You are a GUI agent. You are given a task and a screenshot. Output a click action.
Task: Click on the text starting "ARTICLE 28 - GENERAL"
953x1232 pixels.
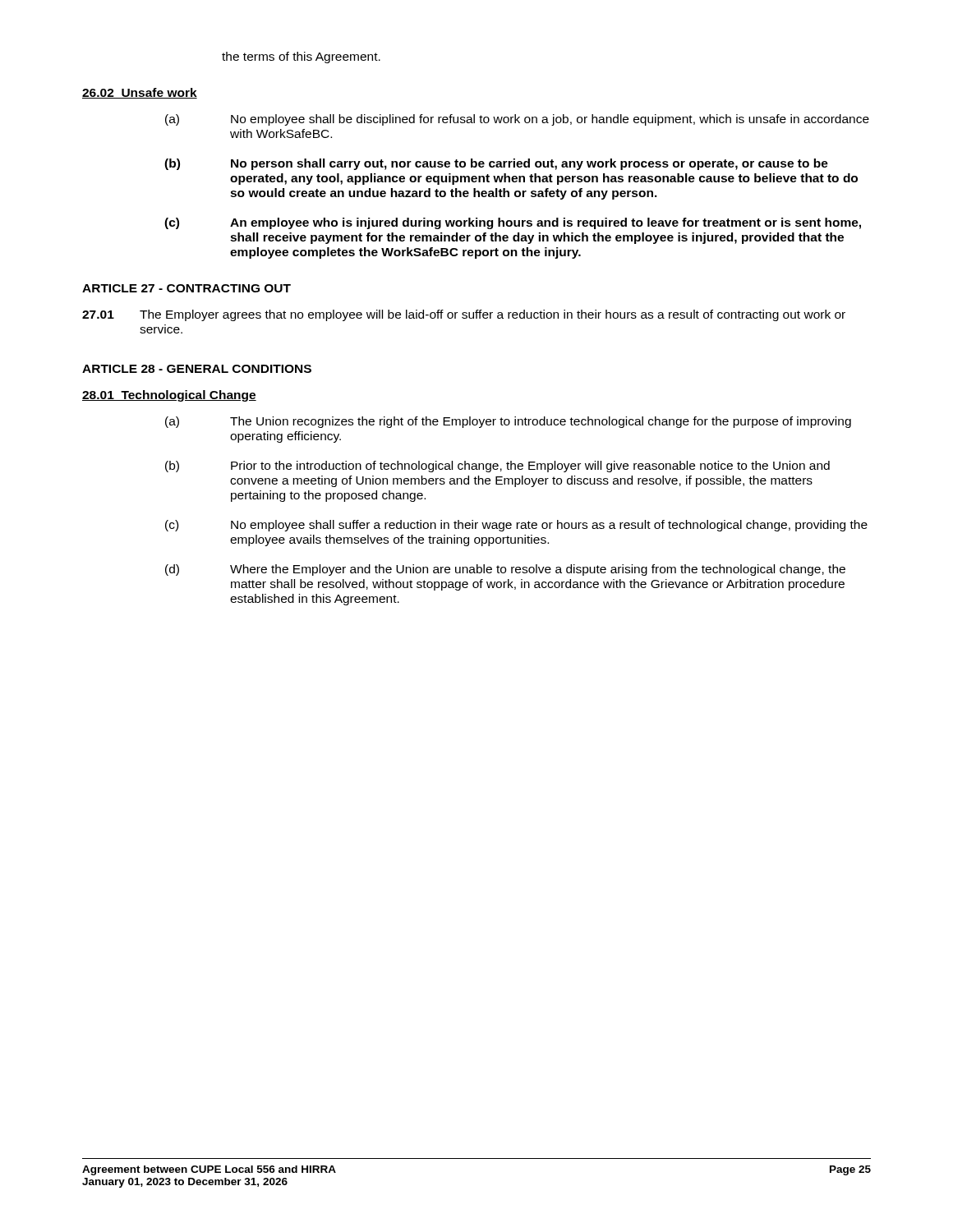[x=197, y=368]
